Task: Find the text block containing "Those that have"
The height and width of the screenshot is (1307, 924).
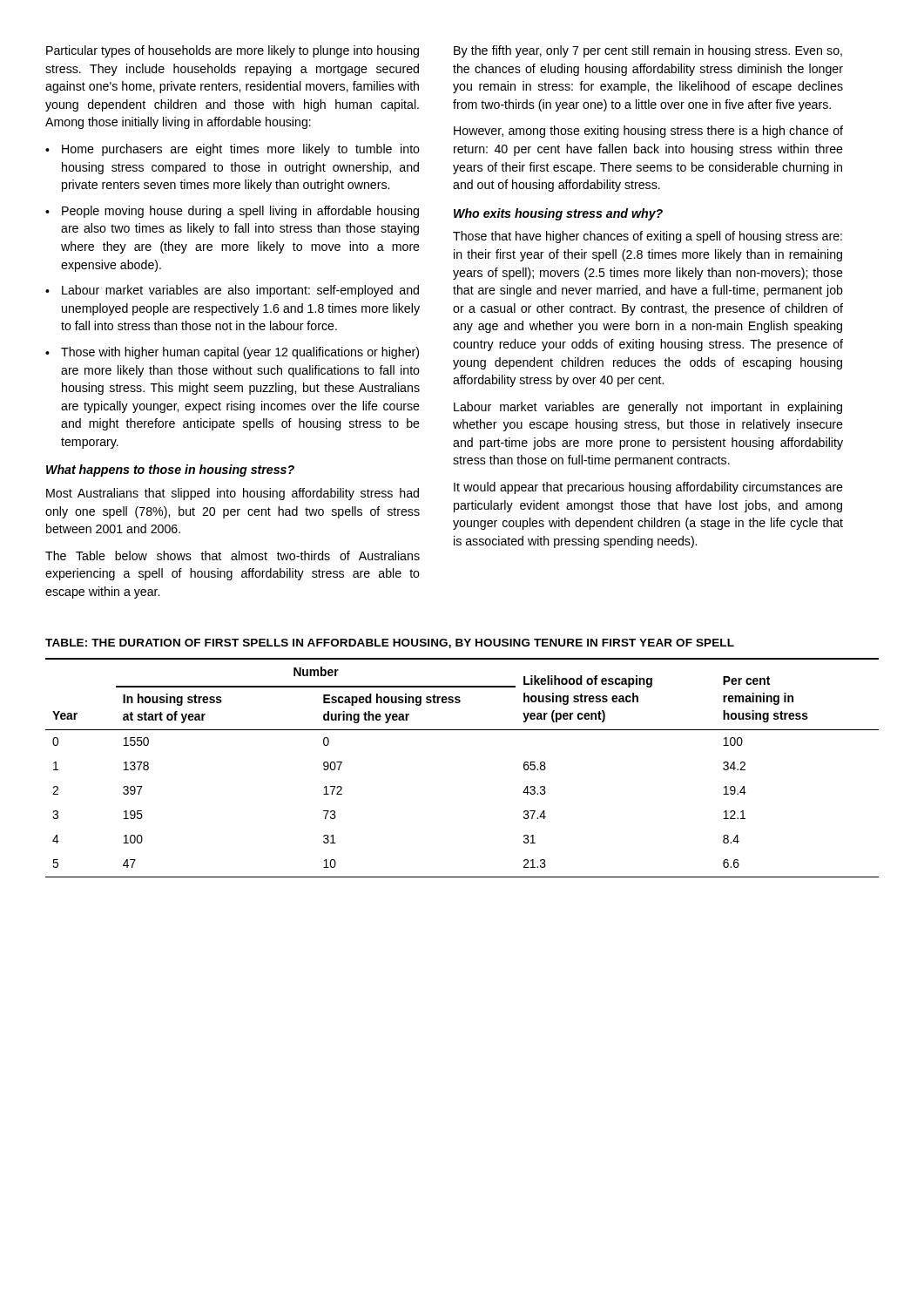Action: pyautogui.click(x=648, y=389)
